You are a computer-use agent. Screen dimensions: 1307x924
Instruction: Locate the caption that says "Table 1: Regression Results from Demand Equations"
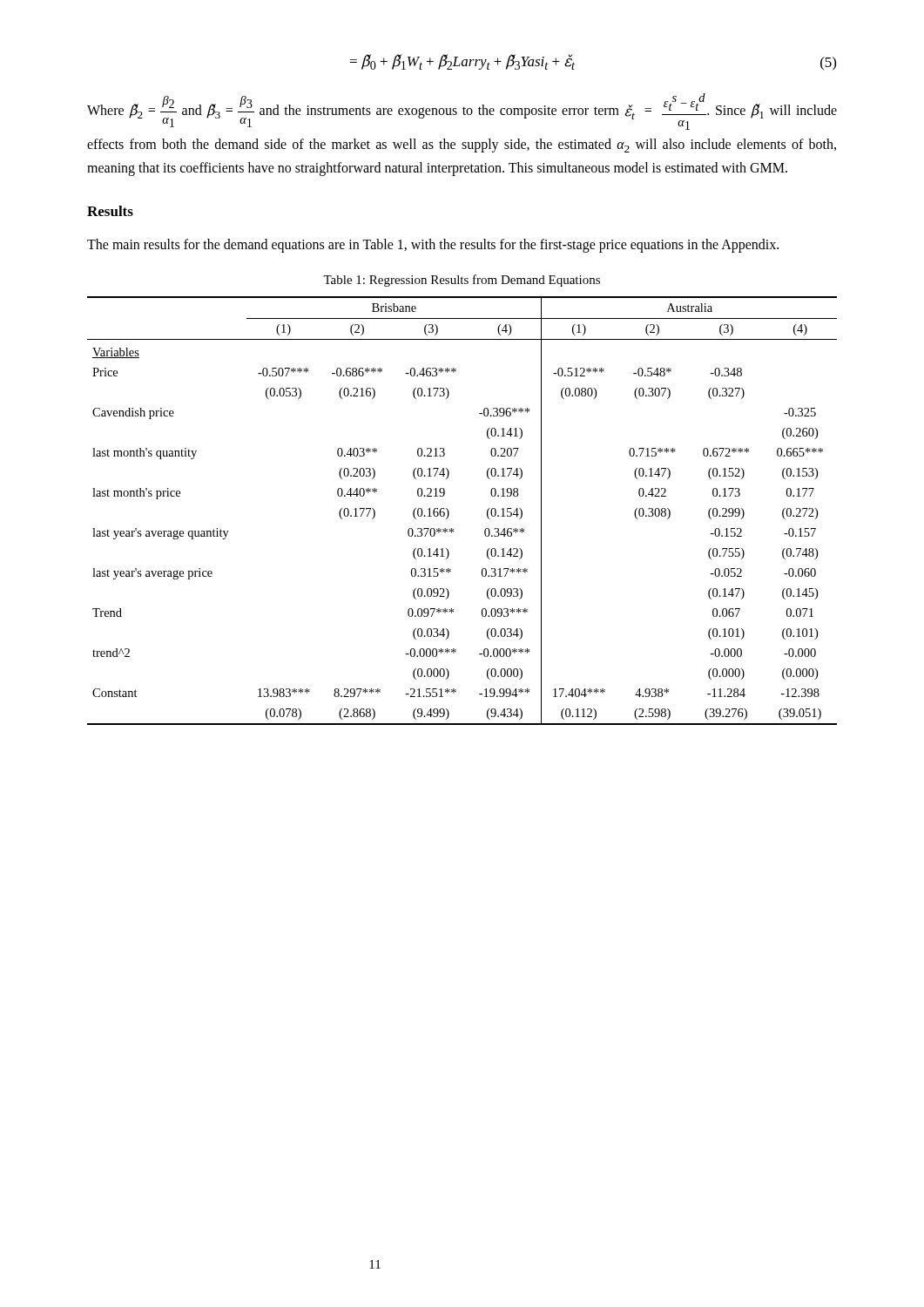(462, 279)
